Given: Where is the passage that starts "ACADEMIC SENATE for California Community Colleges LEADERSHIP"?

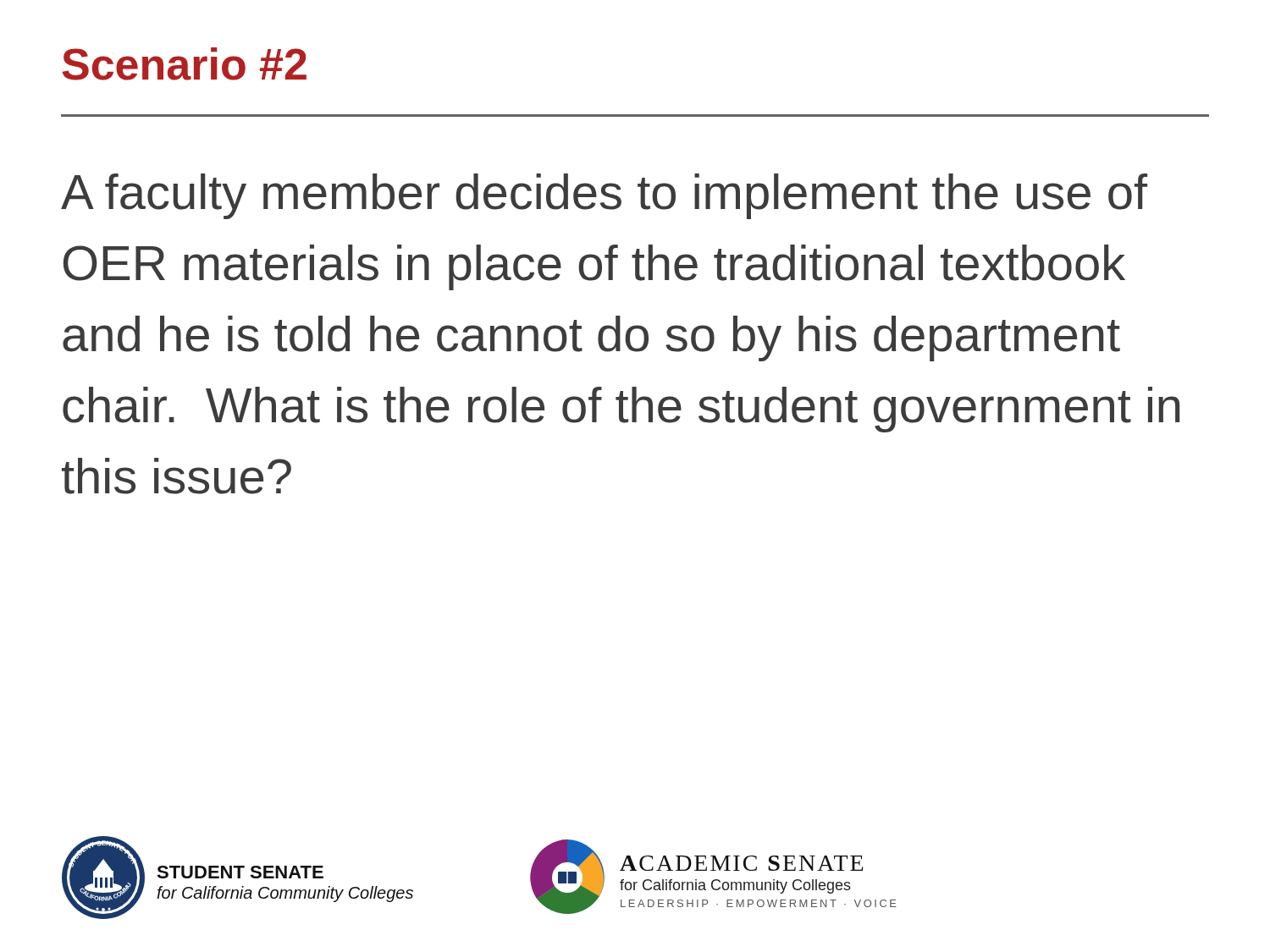Looking at the screenshot, I should [759, 880].
